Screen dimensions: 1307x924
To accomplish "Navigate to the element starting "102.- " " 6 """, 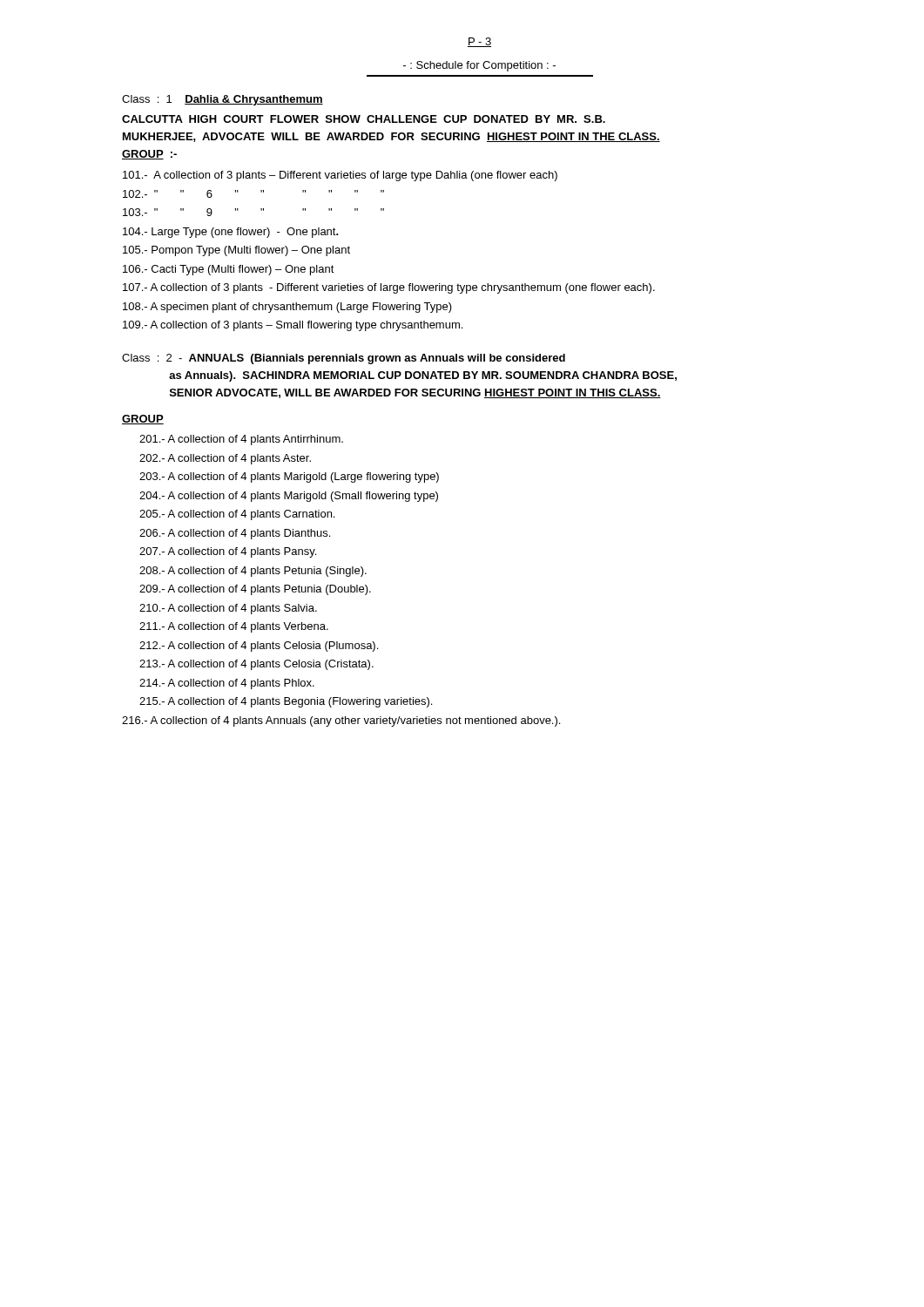I will pos(253,194).
